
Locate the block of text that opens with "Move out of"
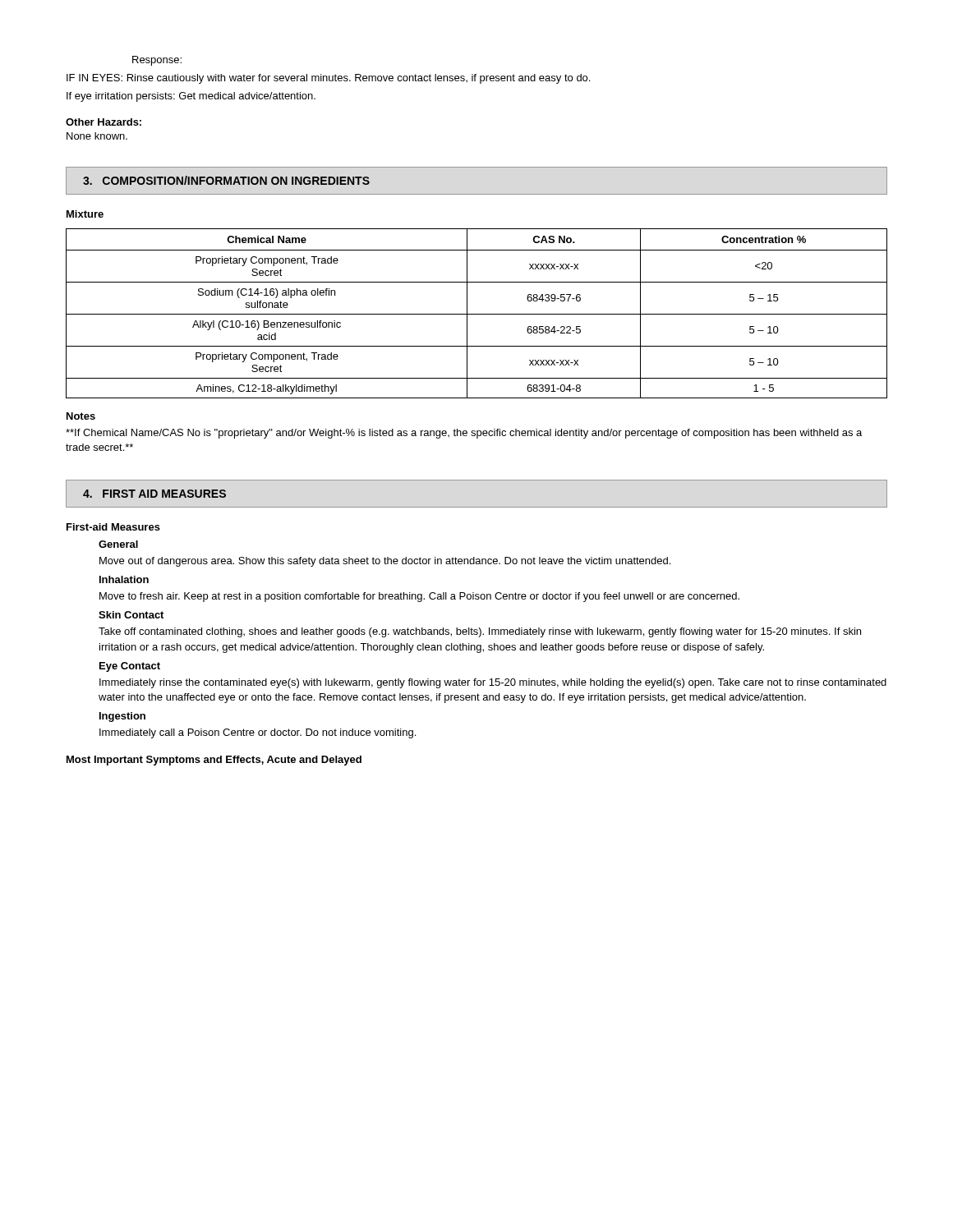coord(493,561)
